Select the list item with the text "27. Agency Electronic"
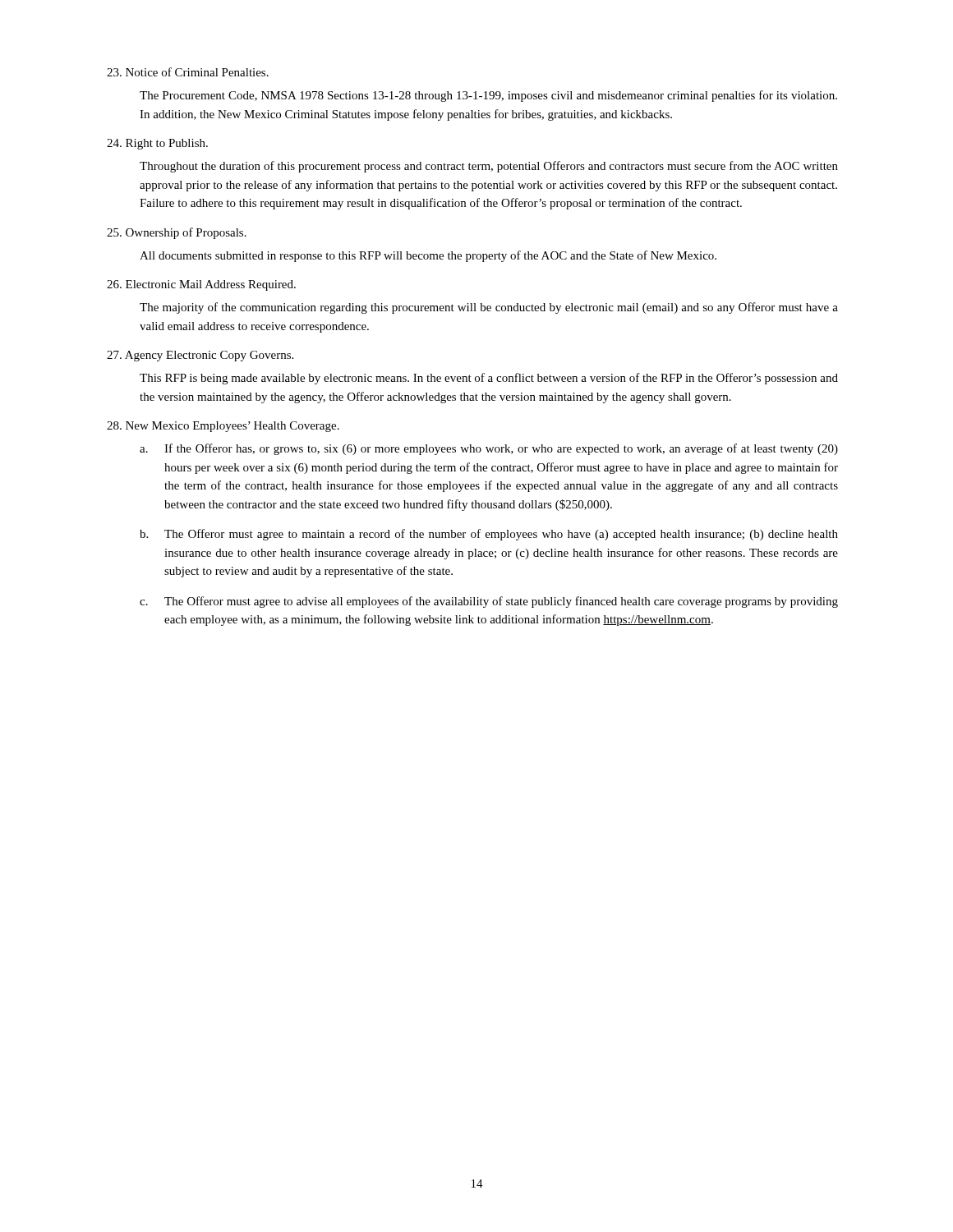Viewport: 953px width, 1232px height. [472, 377]
